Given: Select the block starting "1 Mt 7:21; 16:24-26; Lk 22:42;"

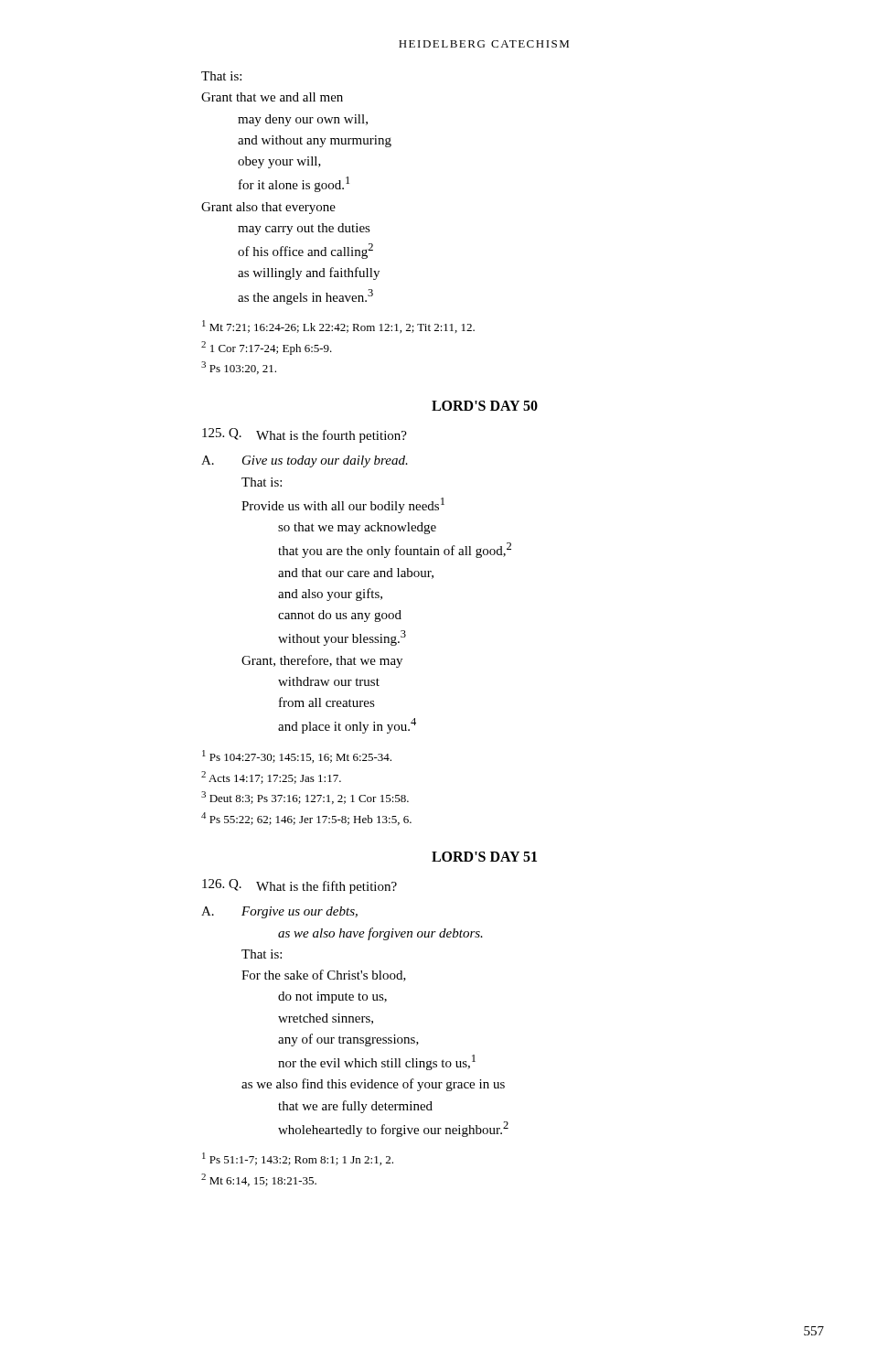Looking at the screenshot, I should 338,346.
